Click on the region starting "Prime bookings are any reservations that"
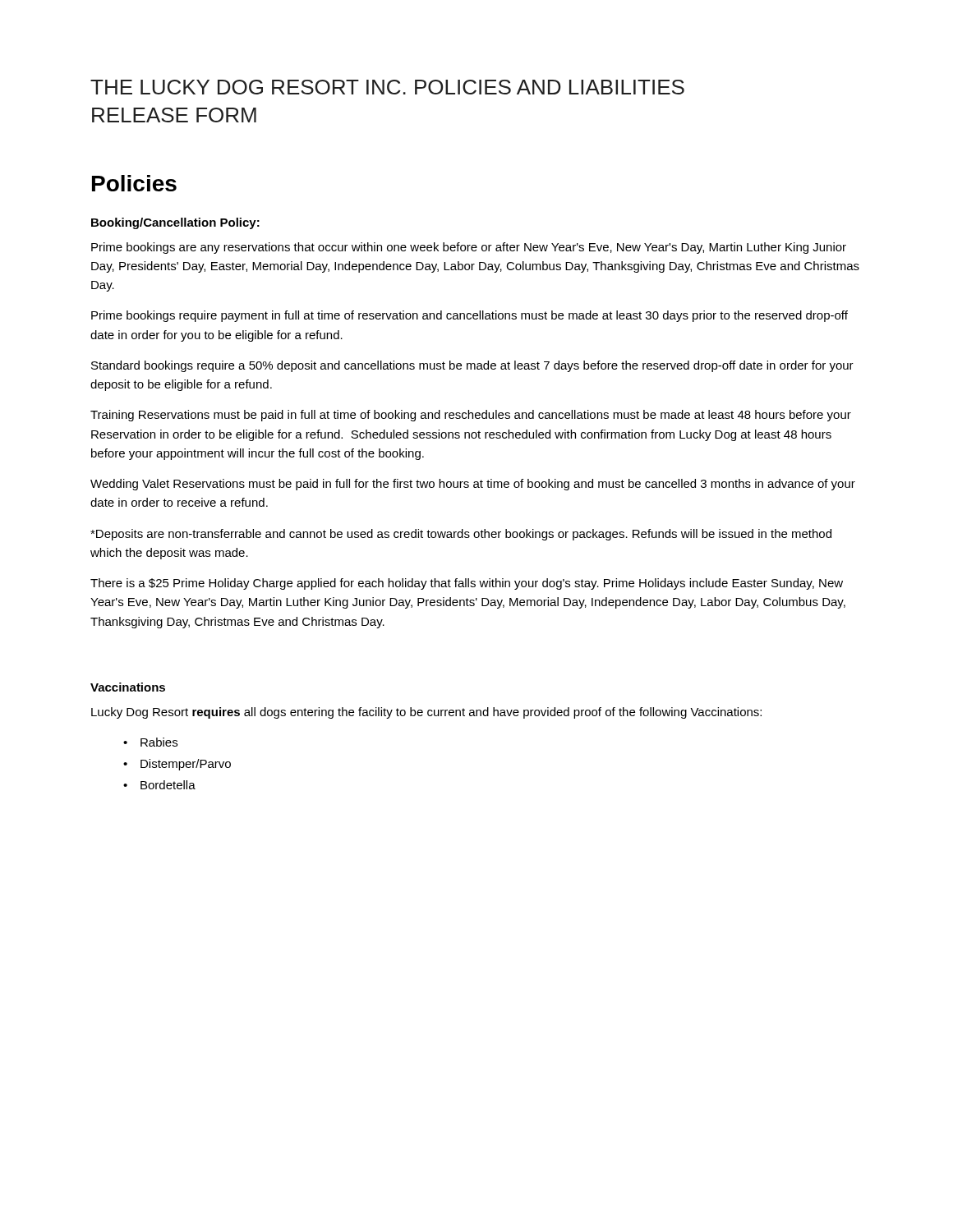This screenshot has height=1232, width=953. pos(475,266)
